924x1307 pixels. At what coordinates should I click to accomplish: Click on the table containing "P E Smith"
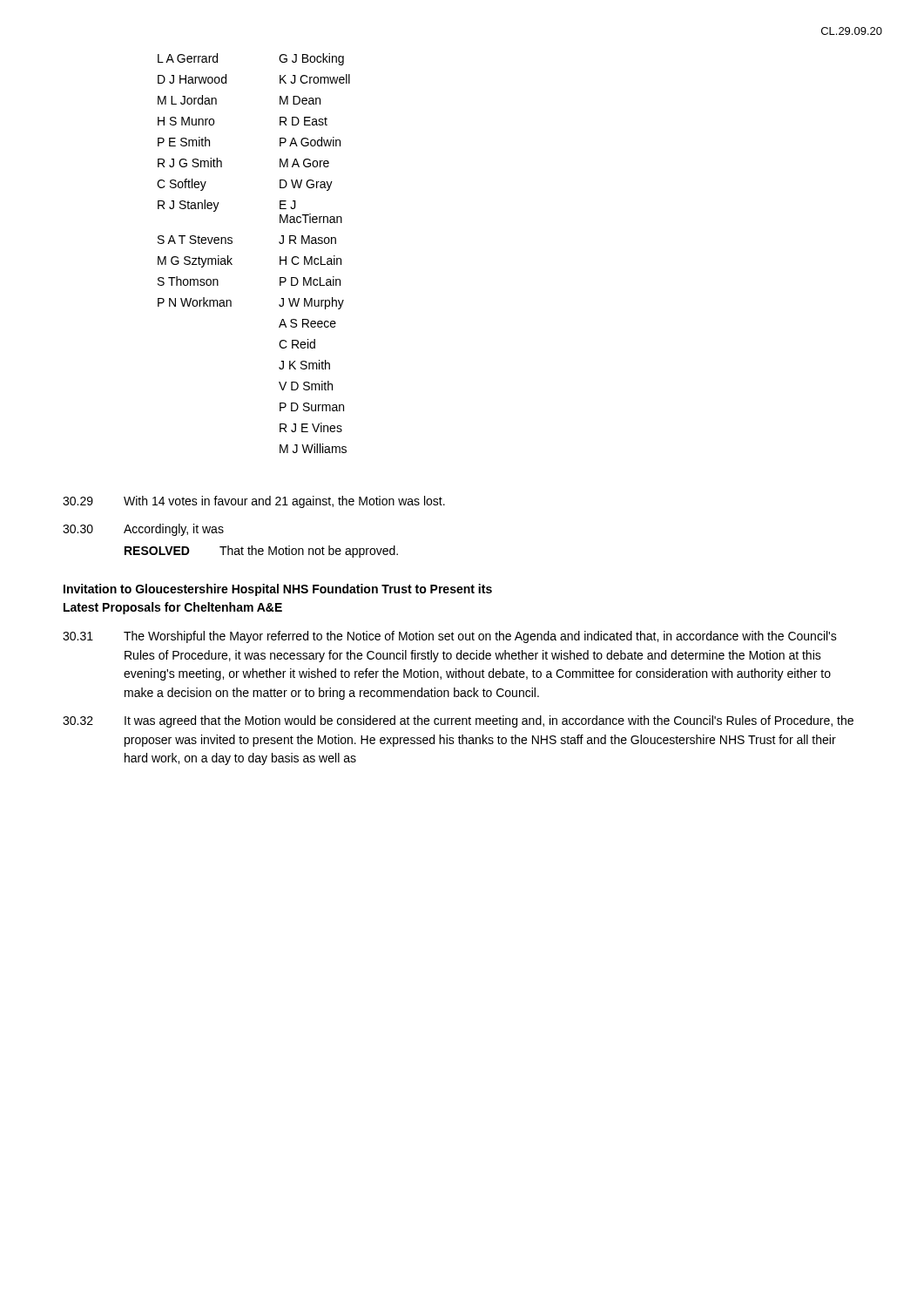coord(279,254)
